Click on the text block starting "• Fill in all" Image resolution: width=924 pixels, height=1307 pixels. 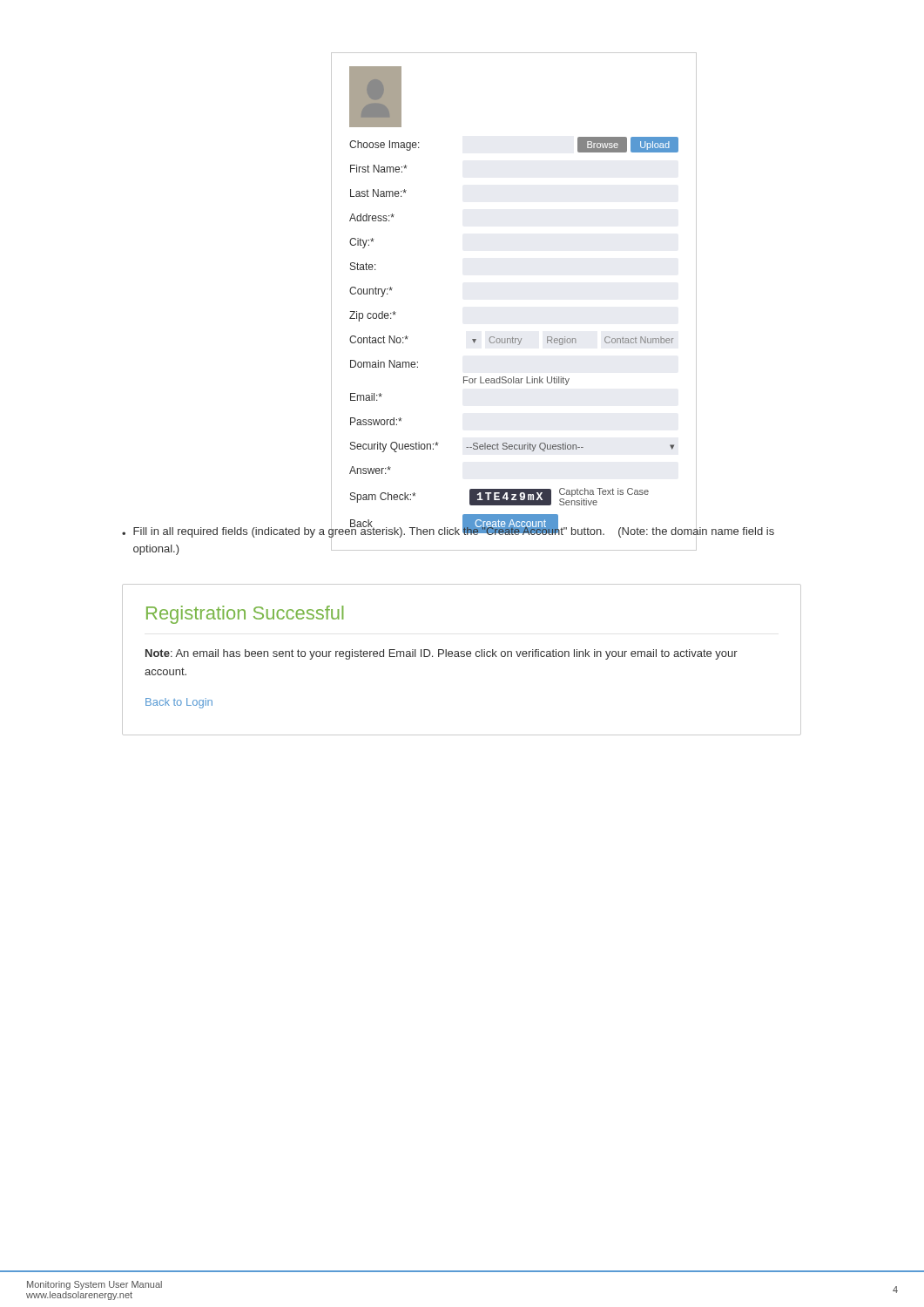(462, 540)
